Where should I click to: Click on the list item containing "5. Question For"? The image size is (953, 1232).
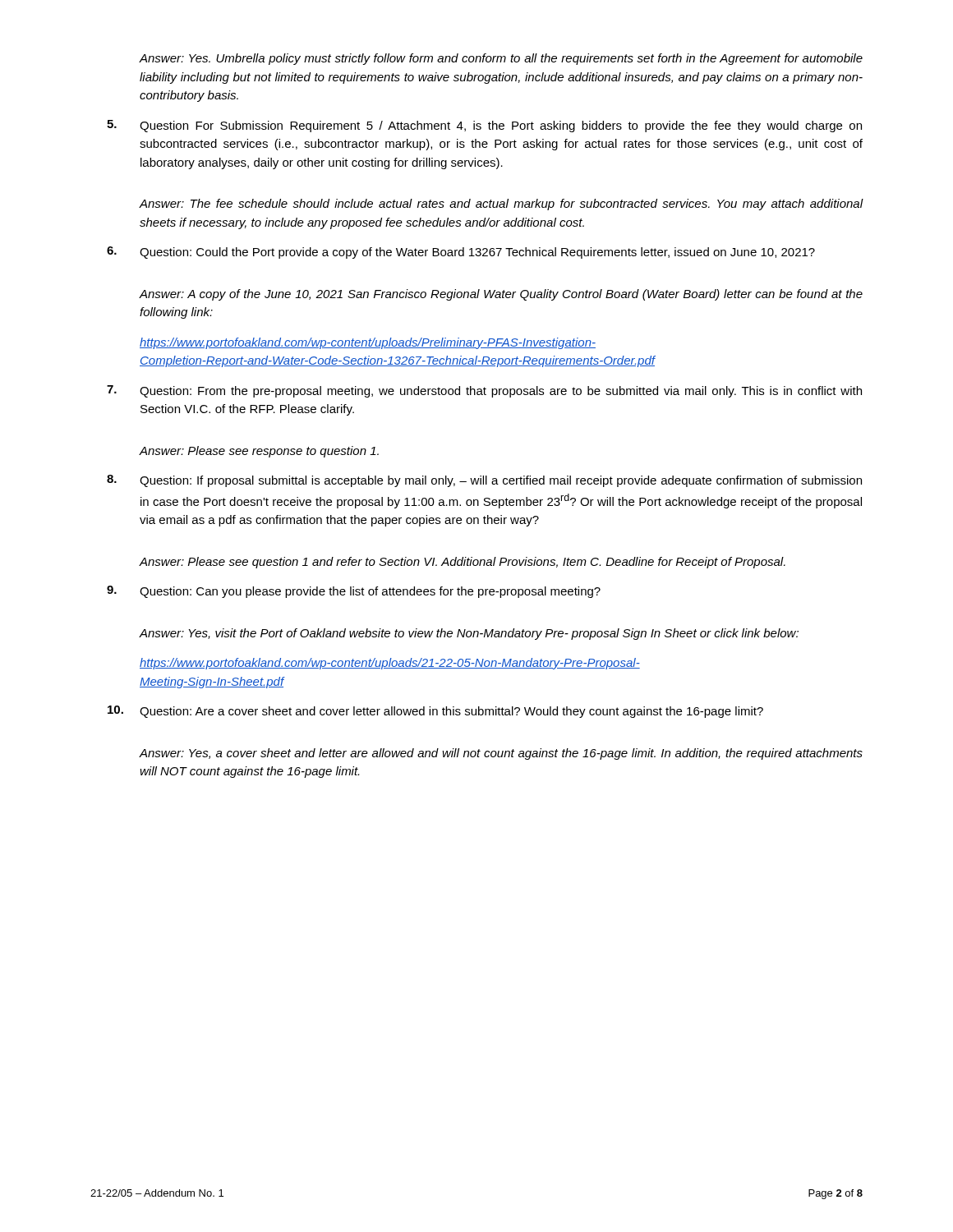(x=485, y=150)
